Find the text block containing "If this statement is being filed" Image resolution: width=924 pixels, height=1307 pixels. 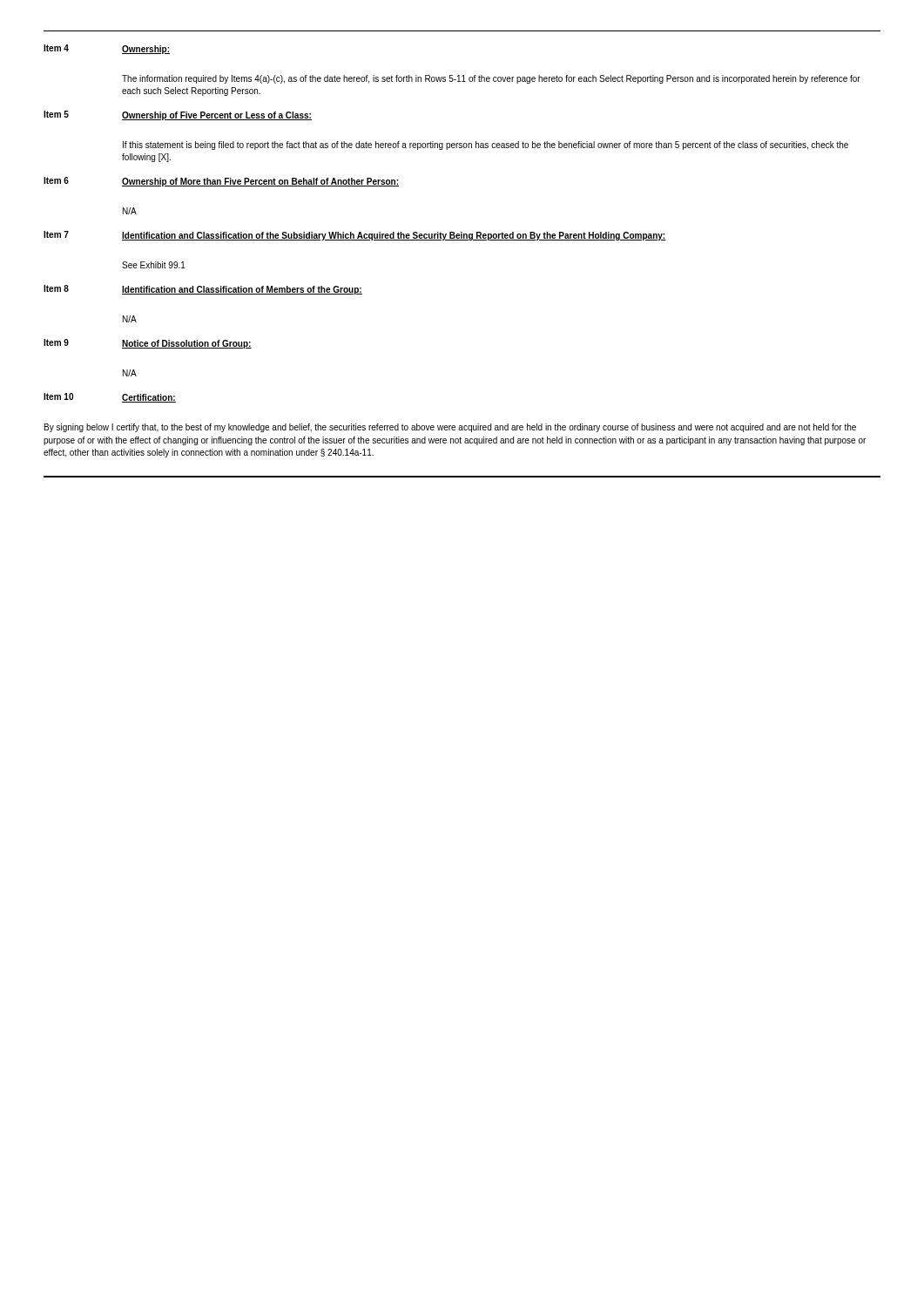501,152
